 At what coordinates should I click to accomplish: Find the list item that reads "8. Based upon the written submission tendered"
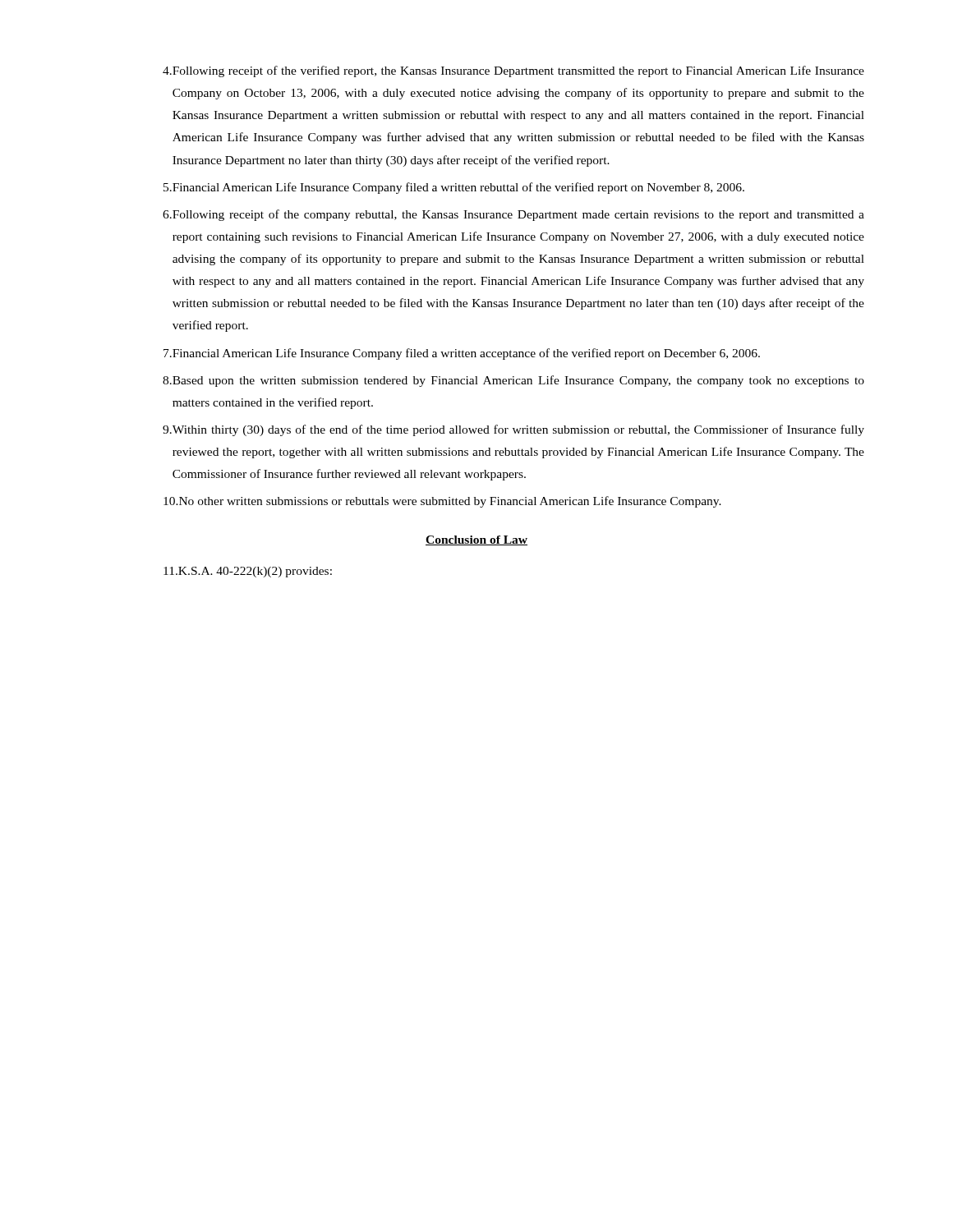click(476, 391)
